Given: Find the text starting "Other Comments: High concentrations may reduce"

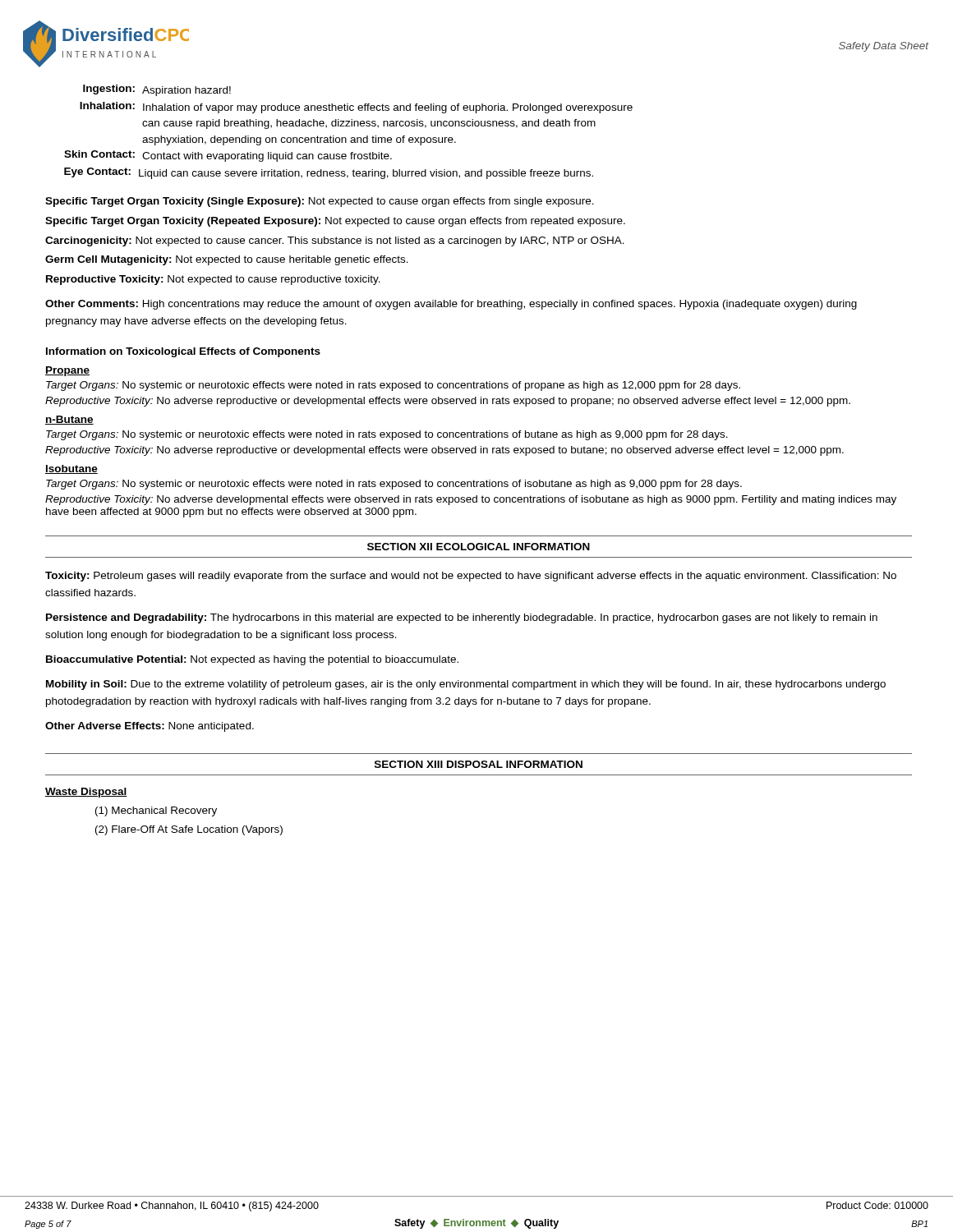Looking at the screenshot, I should [x=451, y=312].
